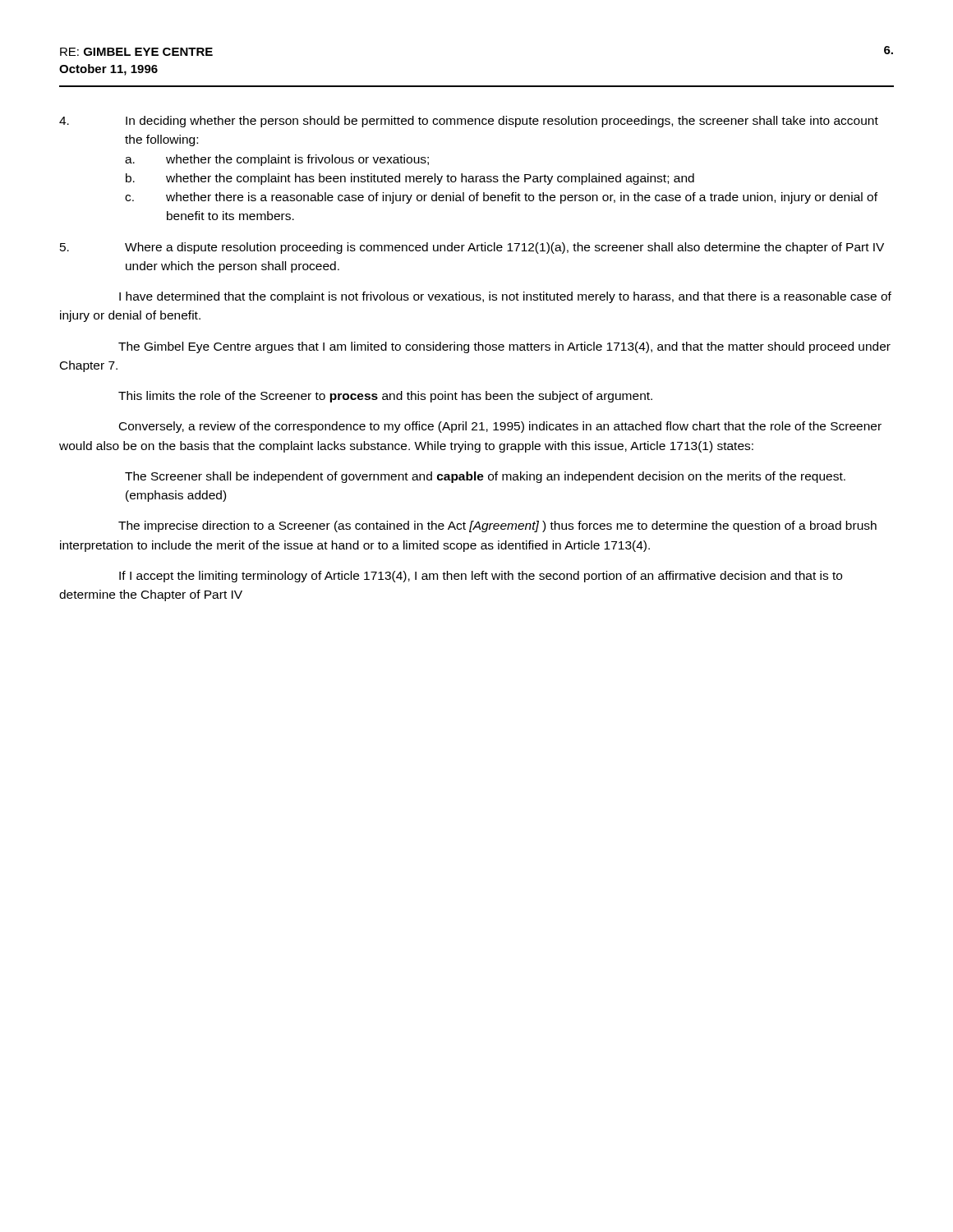Locate the block of text that opens with "c. whether there"
The width and height of the screenshot is (953, 1232).
pyautogui.click(x=509, y=206)
